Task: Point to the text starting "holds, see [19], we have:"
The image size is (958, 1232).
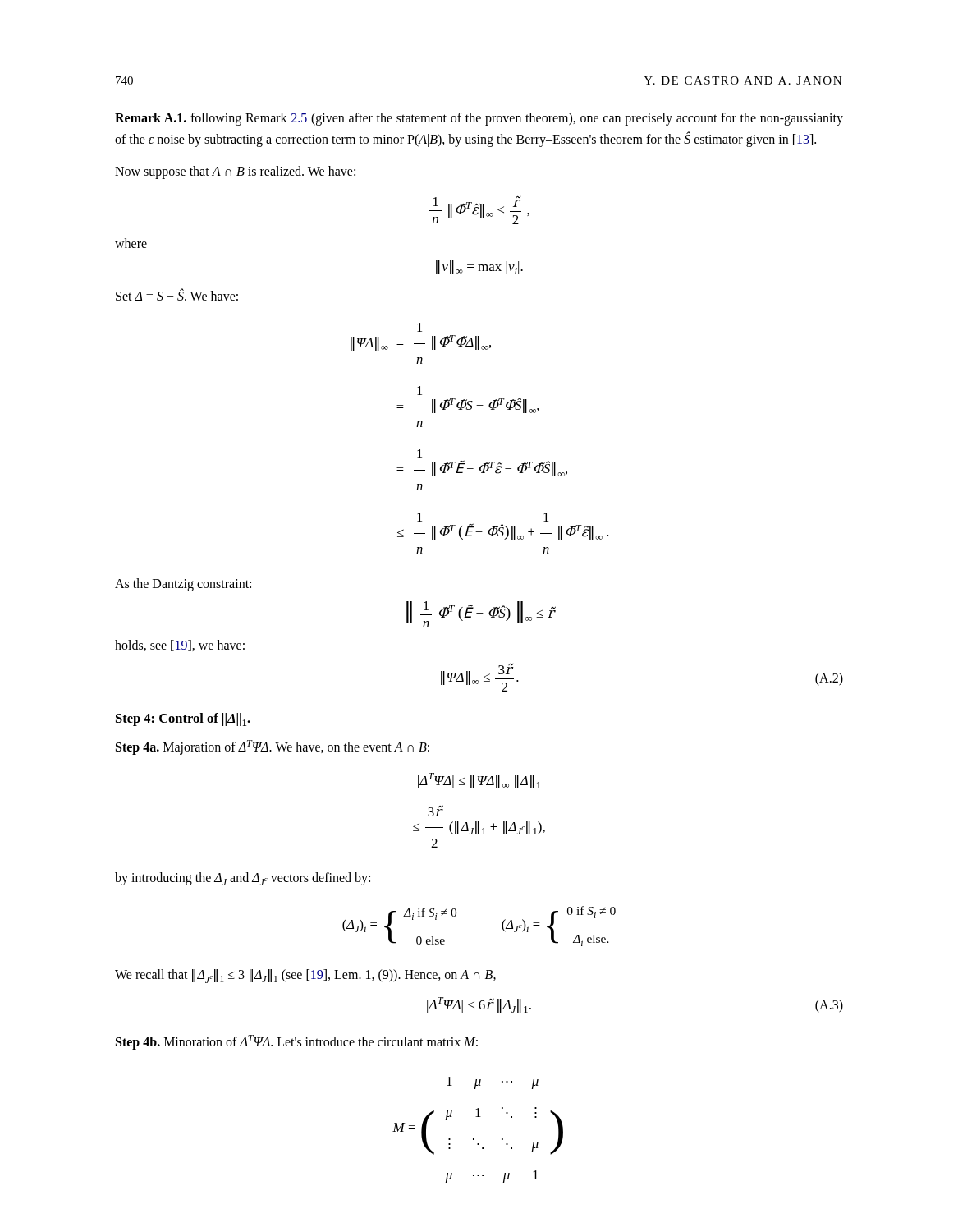Action: tap(180, 645)
